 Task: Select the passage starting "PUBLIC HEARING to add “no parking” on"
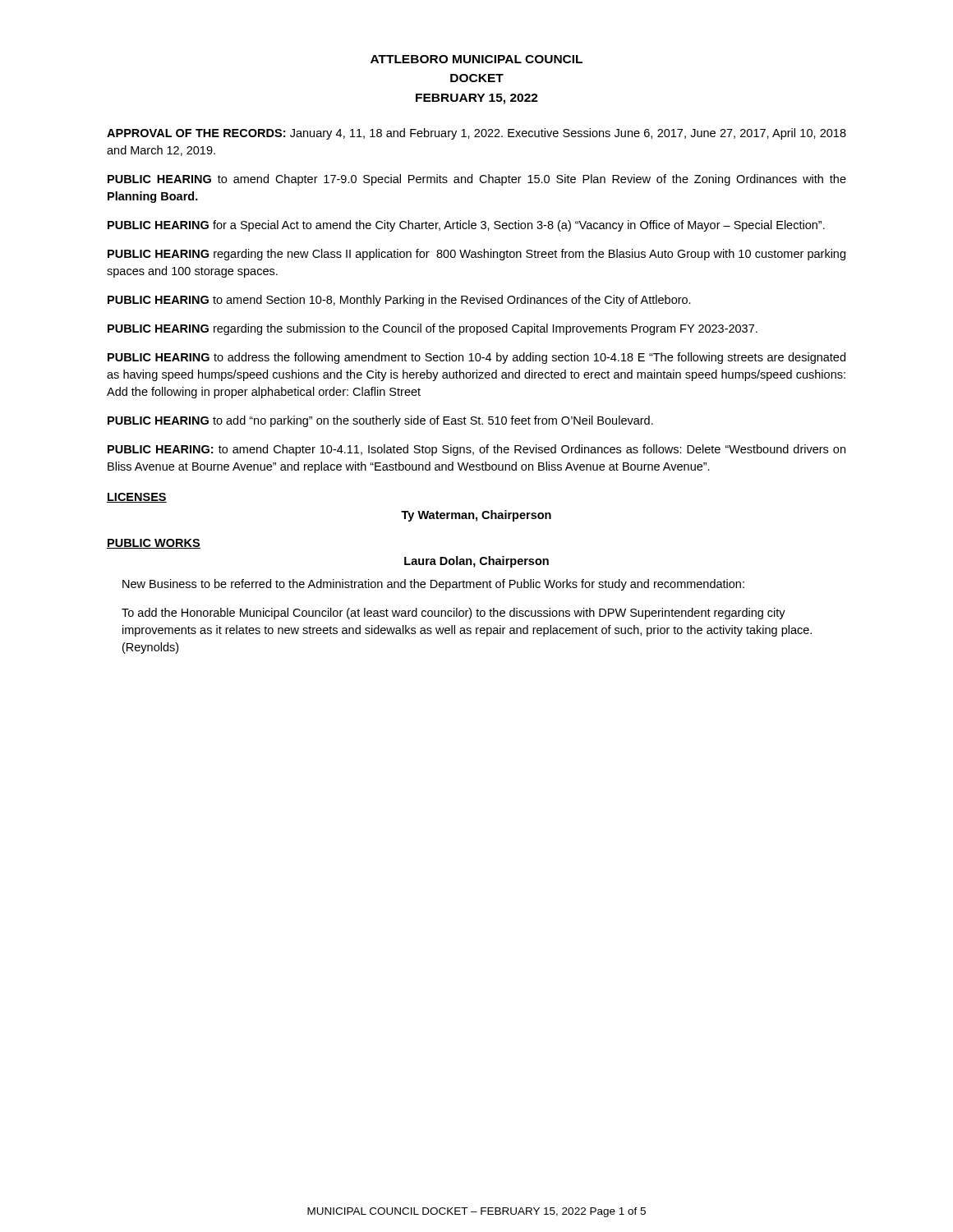(380, 420)
